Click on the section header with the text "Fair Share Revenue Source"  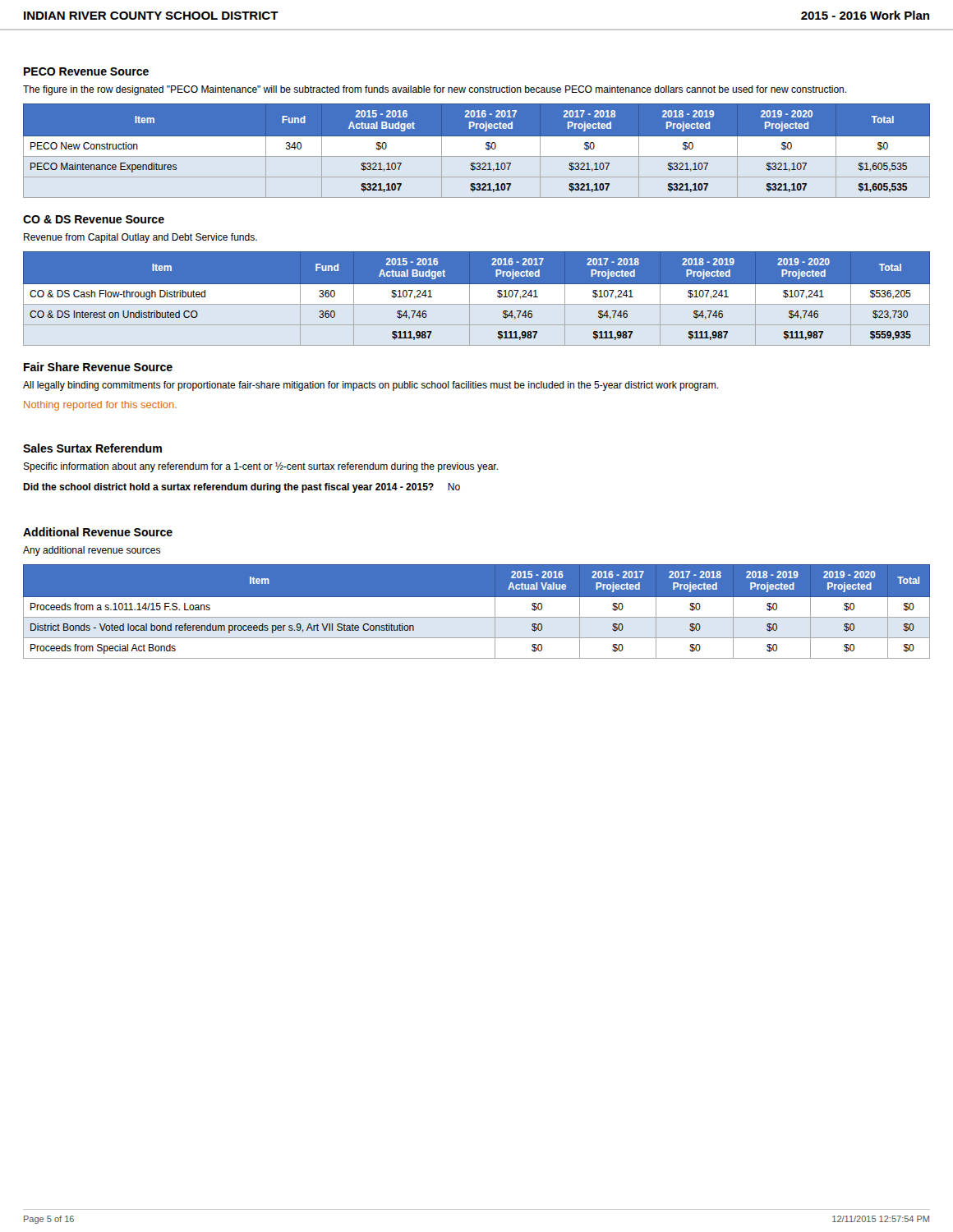coord(98,367)
